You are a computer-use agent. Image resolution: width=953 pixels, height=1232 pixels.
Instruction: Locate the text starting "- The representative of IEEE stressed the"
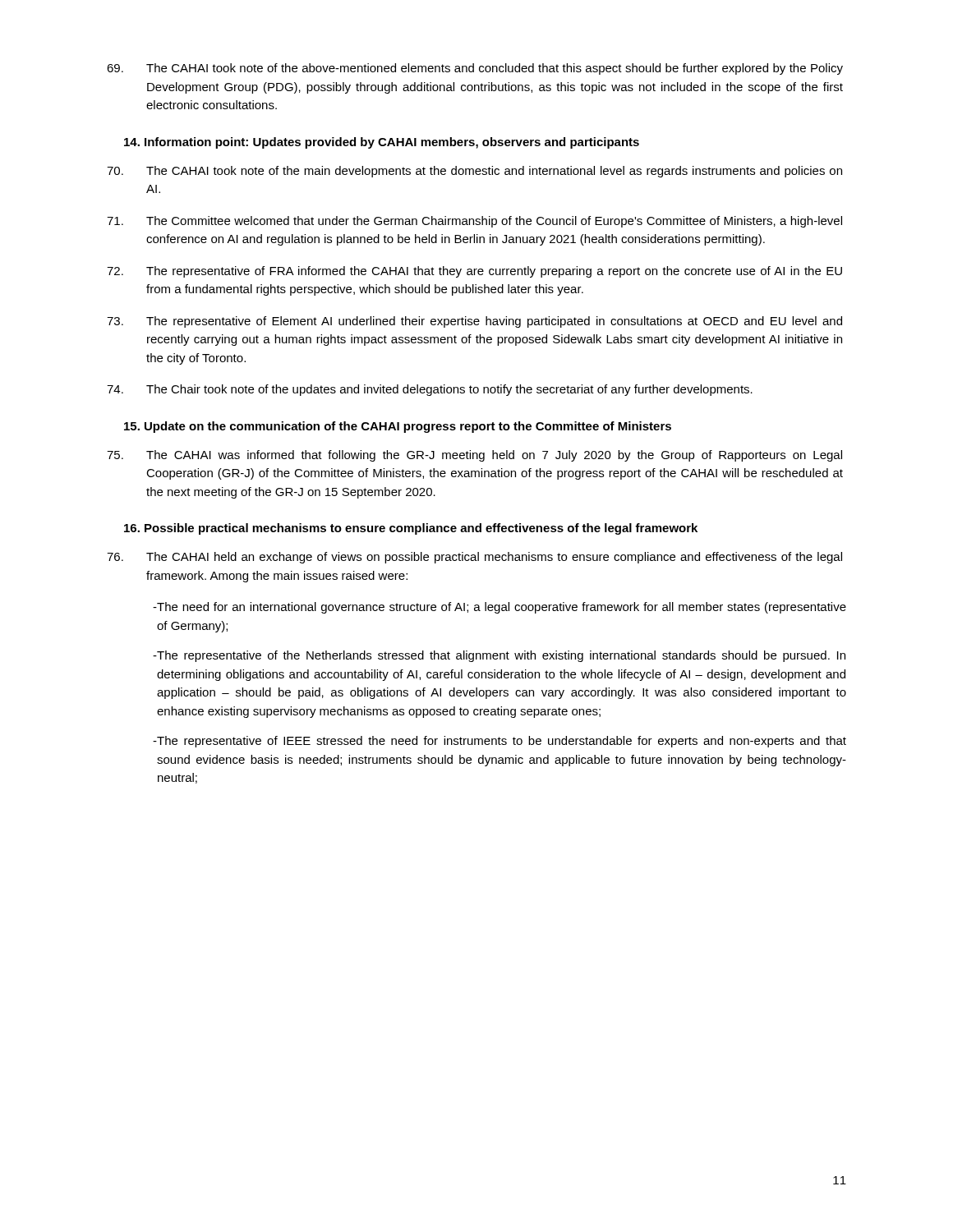pos(476,760)
